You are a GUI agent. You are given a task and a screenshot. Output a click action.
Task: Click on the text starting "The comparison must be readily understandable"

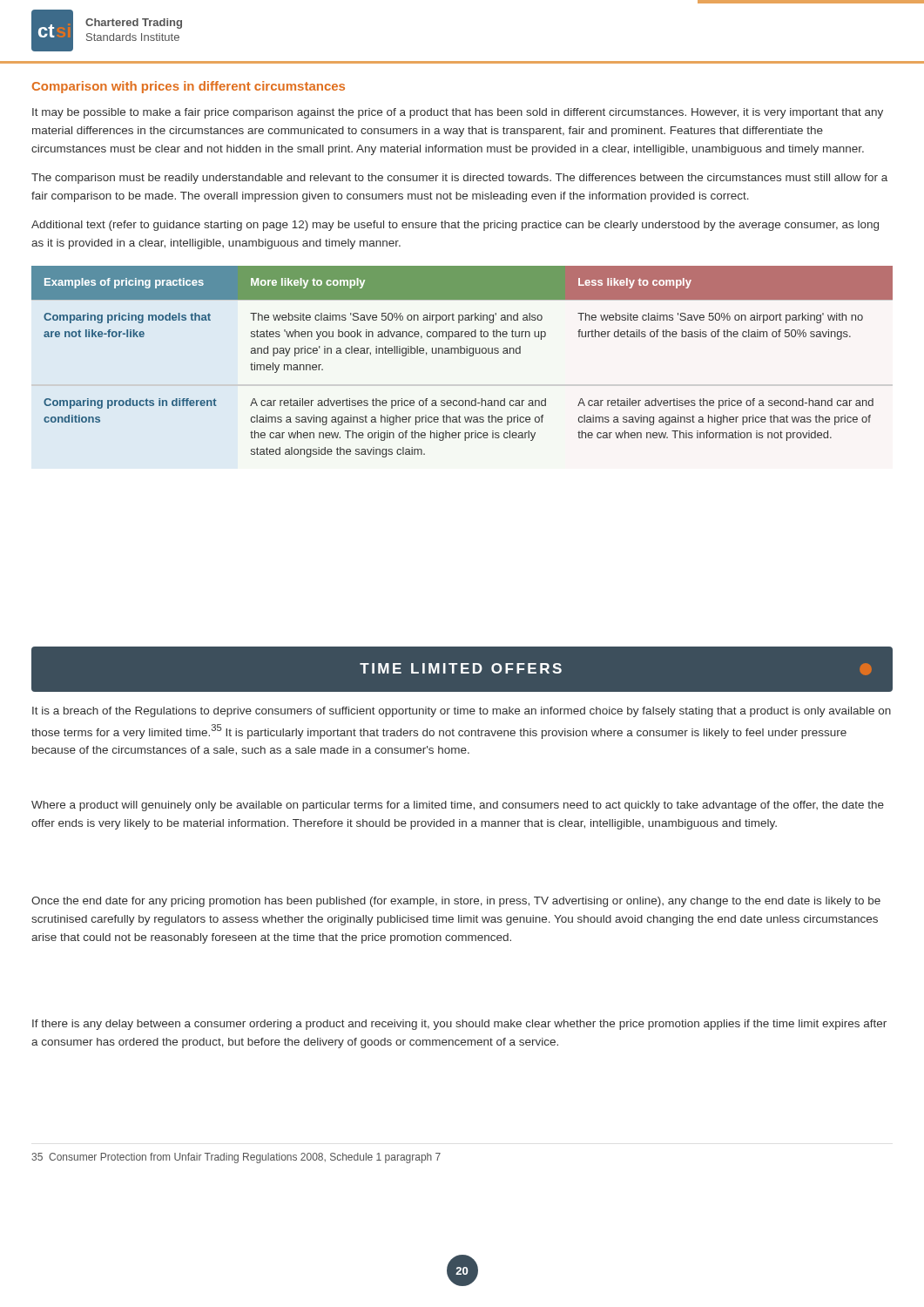click(x=460, y=186)
